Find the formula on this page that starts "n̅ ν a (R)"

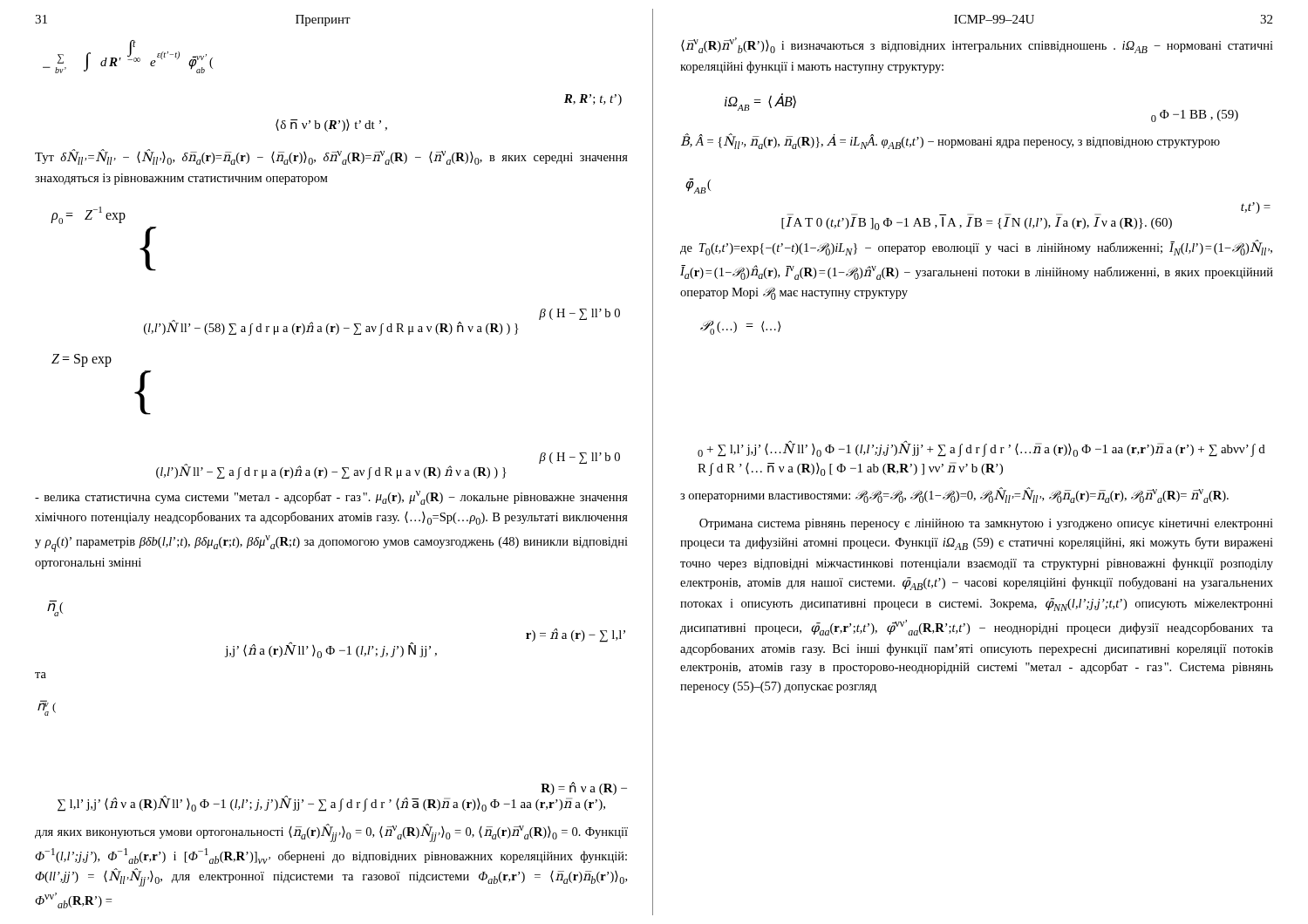click(x=47, y=708)
